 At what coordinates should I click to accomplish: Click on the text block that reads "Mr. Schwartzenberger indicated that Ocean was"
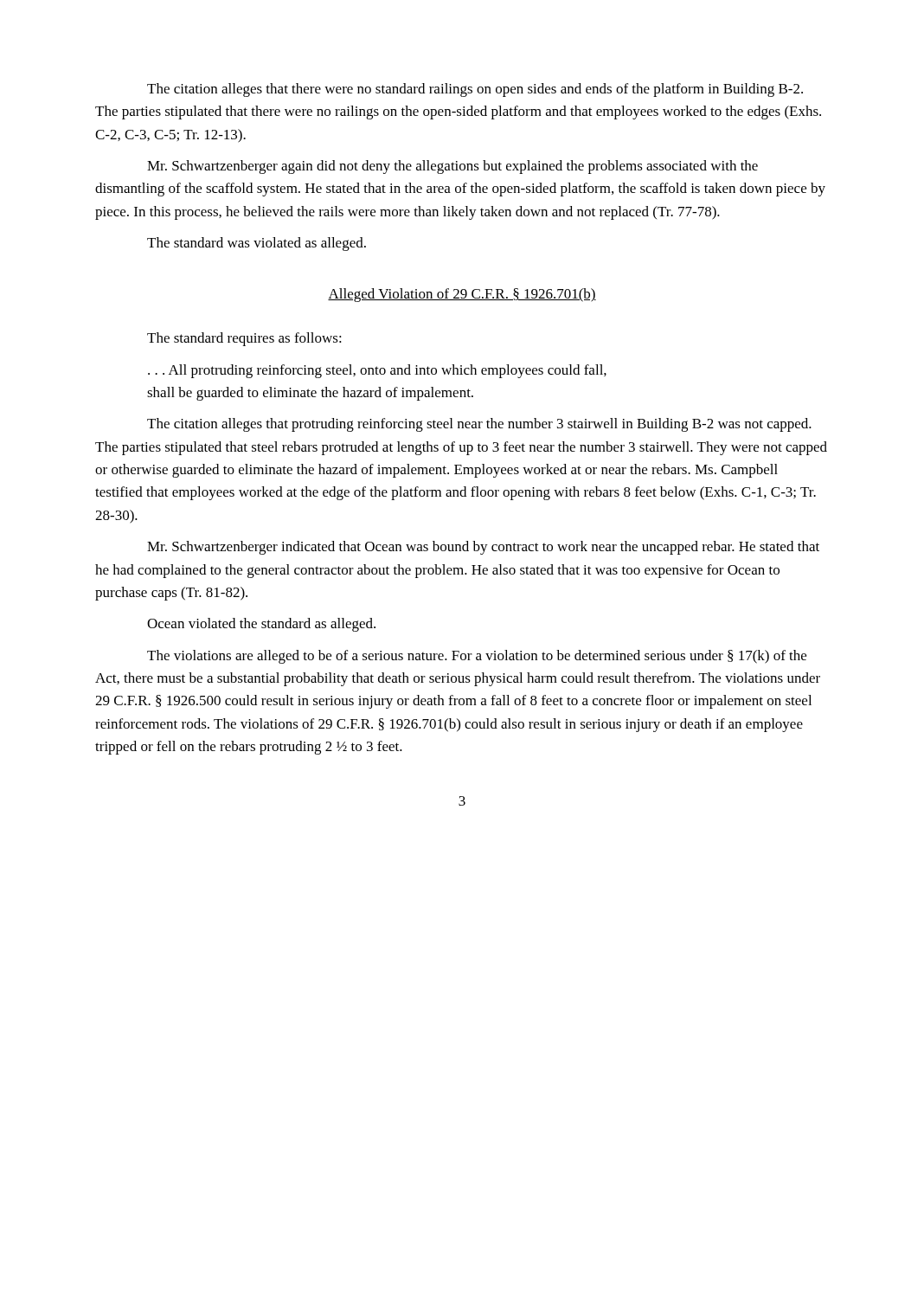(462, 570)
